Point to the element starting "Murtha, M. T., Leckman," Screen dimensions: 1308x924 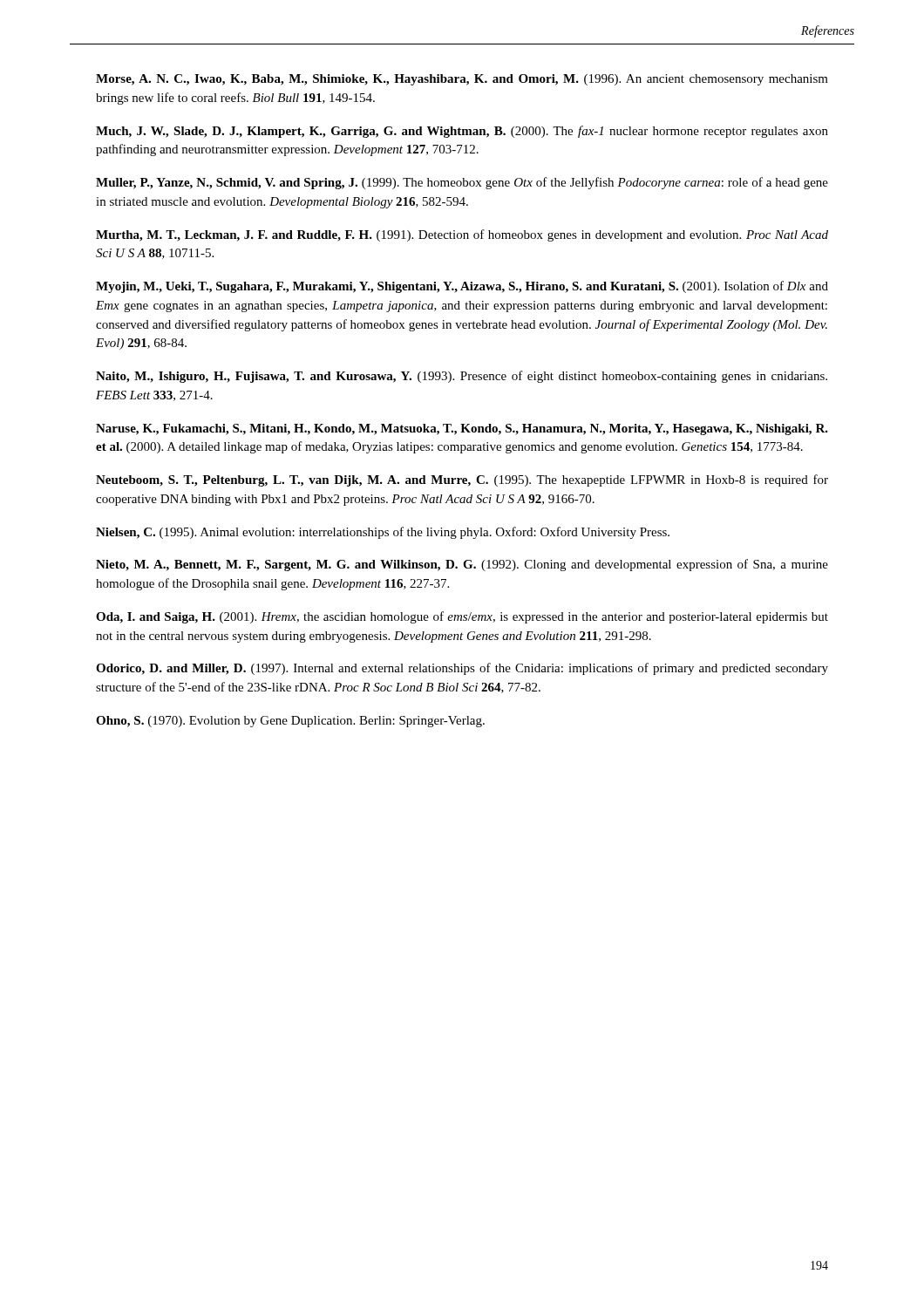pos(462,244)
